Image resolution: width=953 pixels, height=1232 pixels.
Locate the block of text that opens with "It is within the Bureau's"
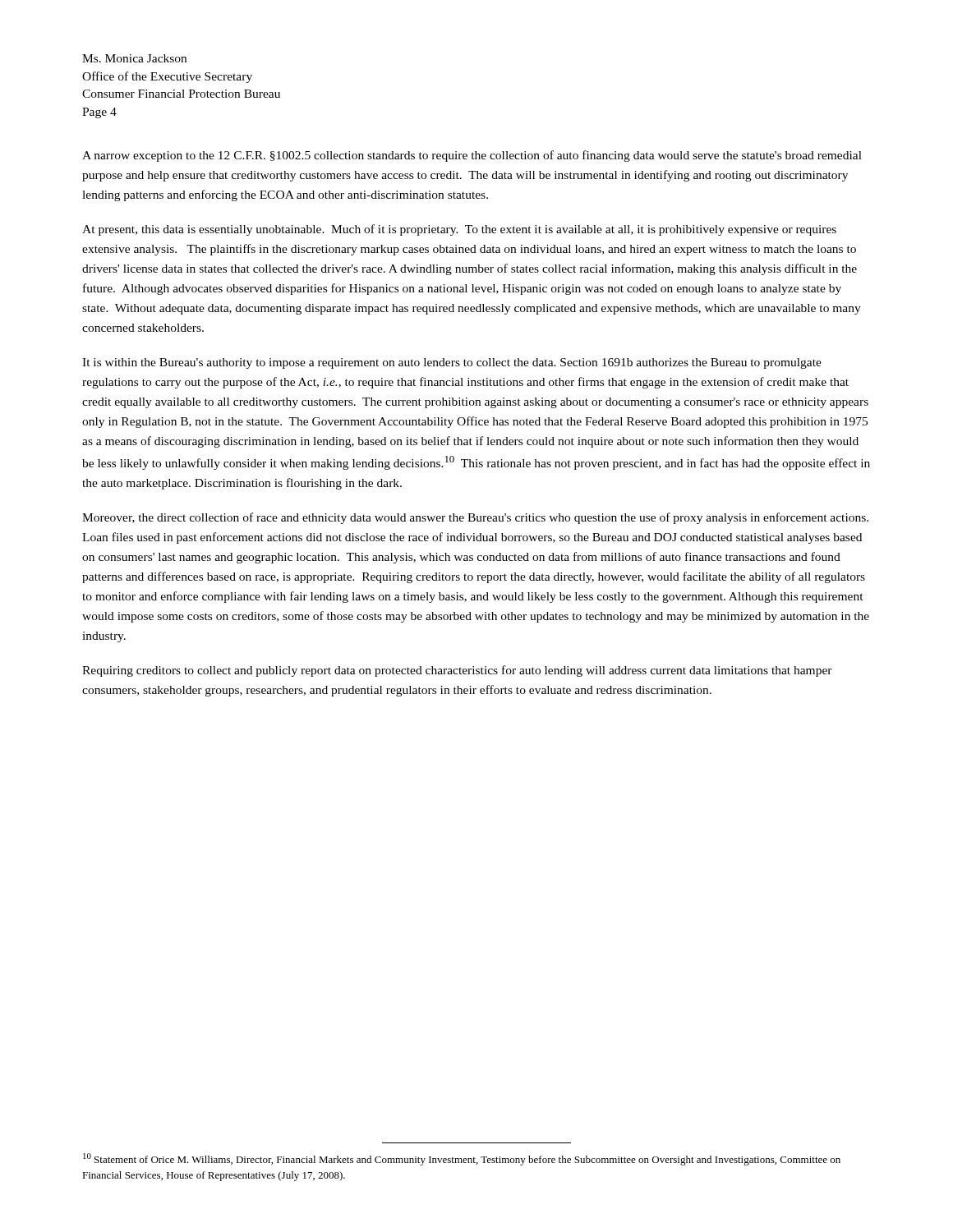click(476, 422)
